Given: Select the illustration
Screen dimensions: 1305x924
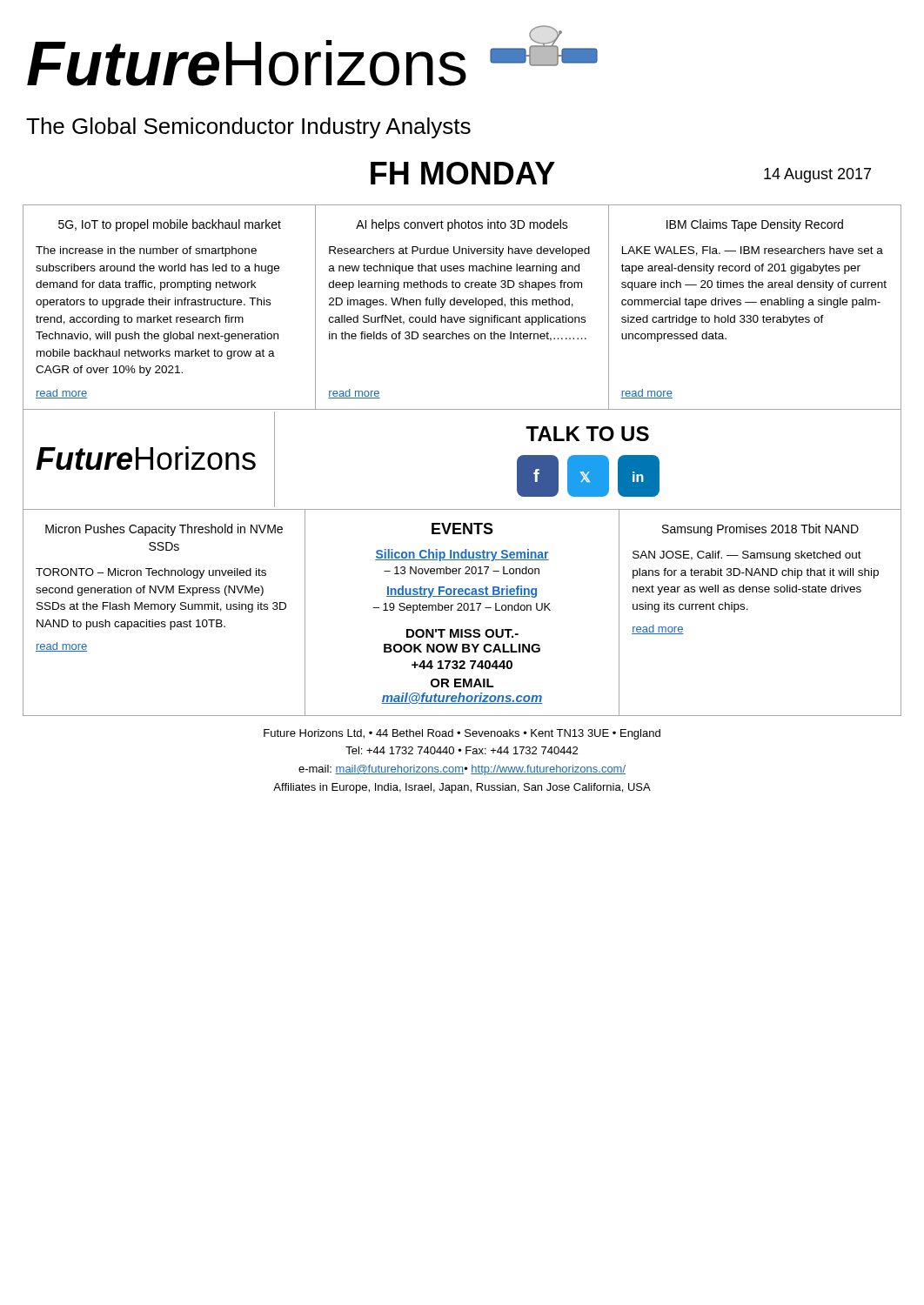Looking at the screenshot, I should (588, 476).
